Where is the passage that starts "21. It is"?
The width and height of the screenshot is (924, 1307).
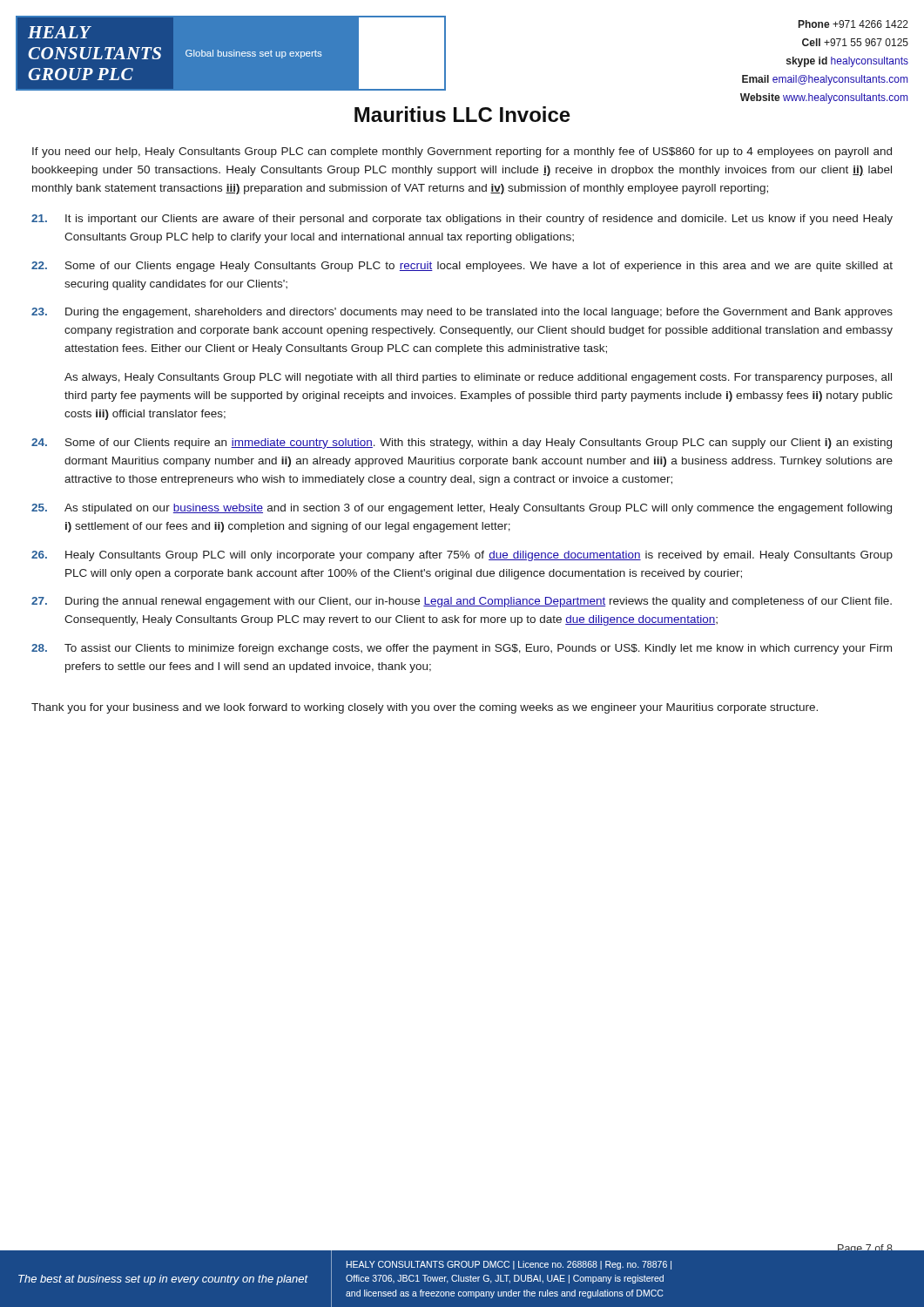pyautogui.click(x=462, y=228)
